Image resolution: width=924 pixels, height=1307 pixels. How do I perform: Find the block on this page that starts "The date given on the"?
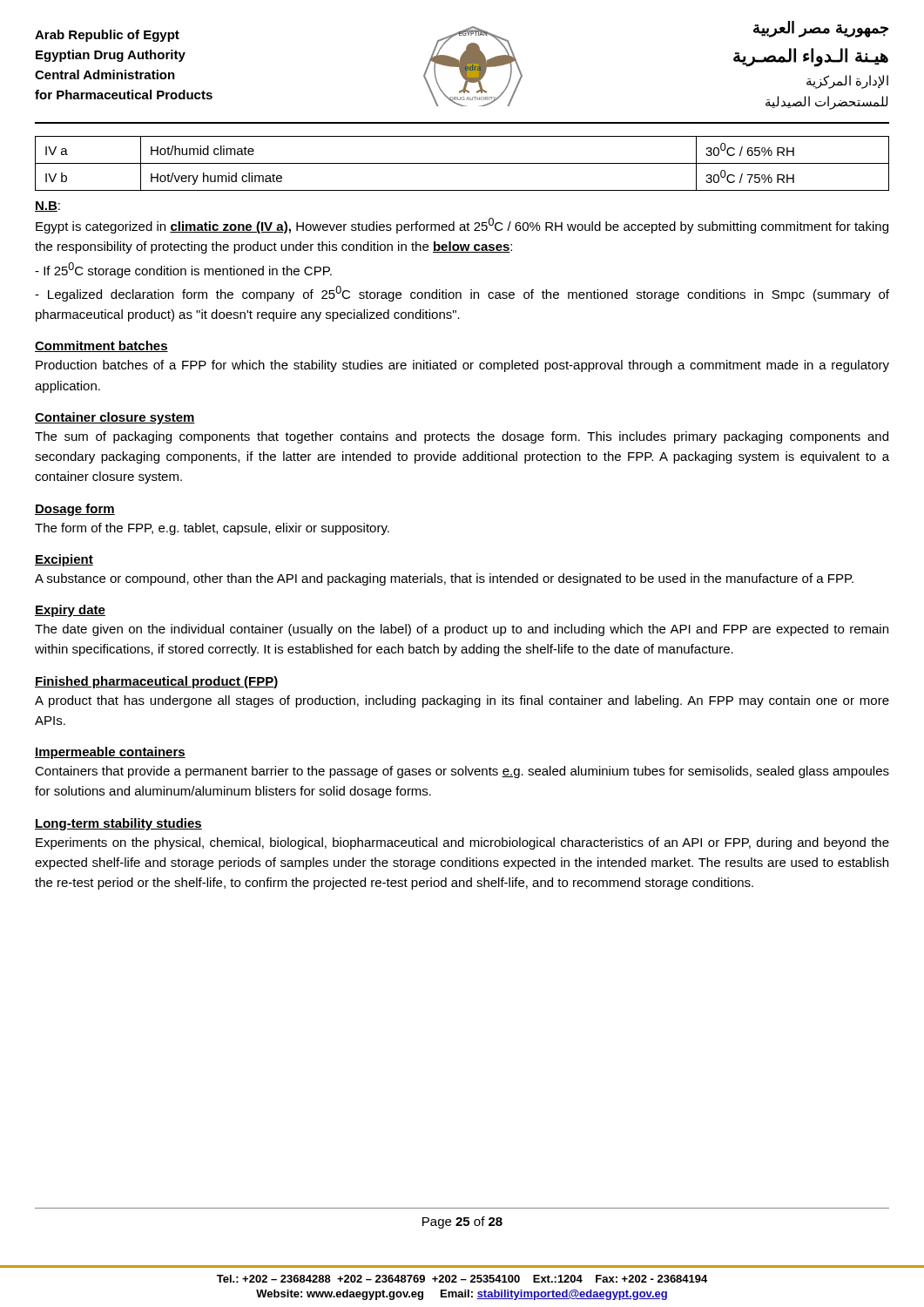coord(462,639)
